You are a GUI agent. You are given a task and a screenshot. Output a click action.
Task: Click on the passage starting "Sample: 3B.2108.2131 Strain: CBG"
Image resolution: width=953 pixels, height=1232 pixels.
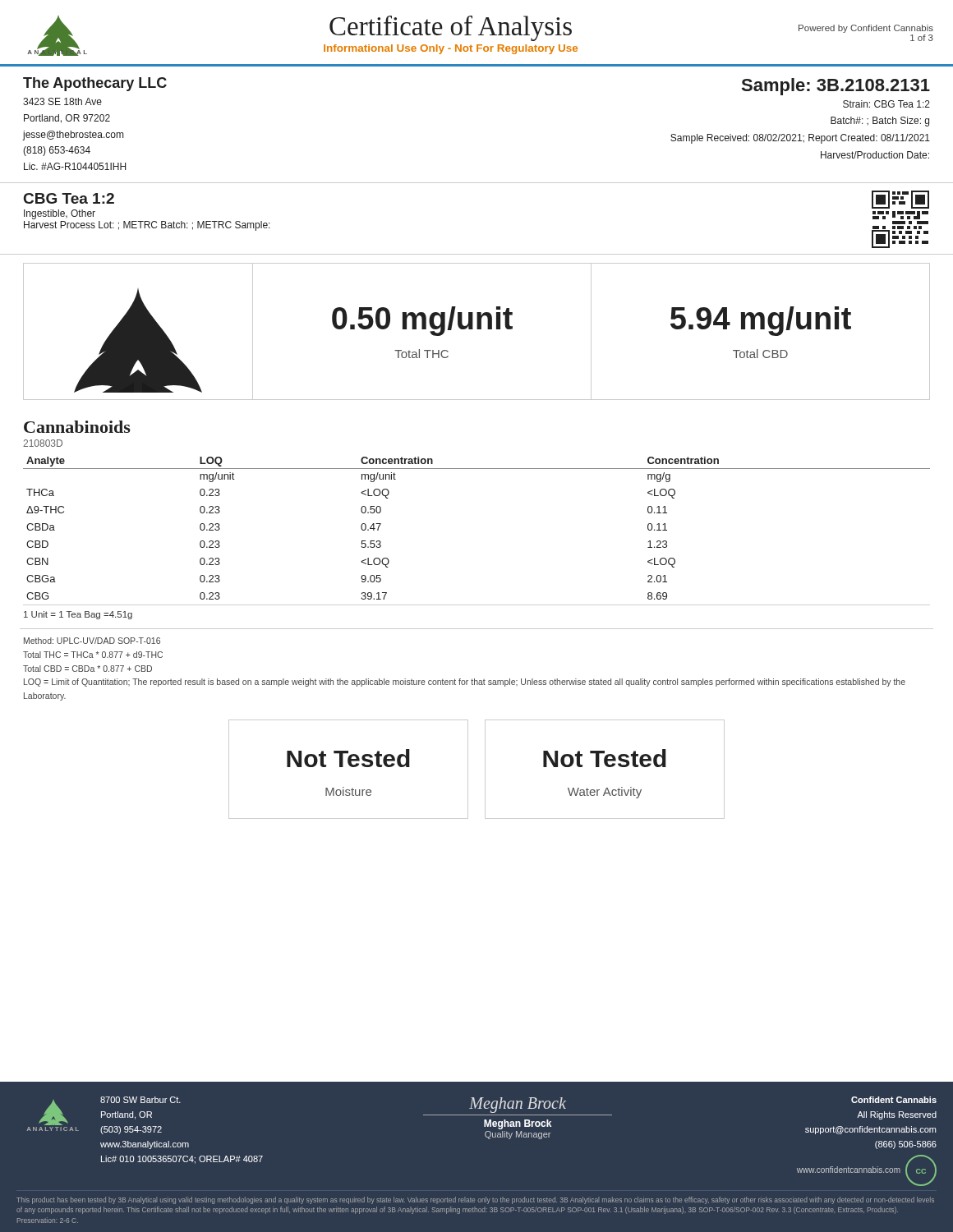click(836, 87)
